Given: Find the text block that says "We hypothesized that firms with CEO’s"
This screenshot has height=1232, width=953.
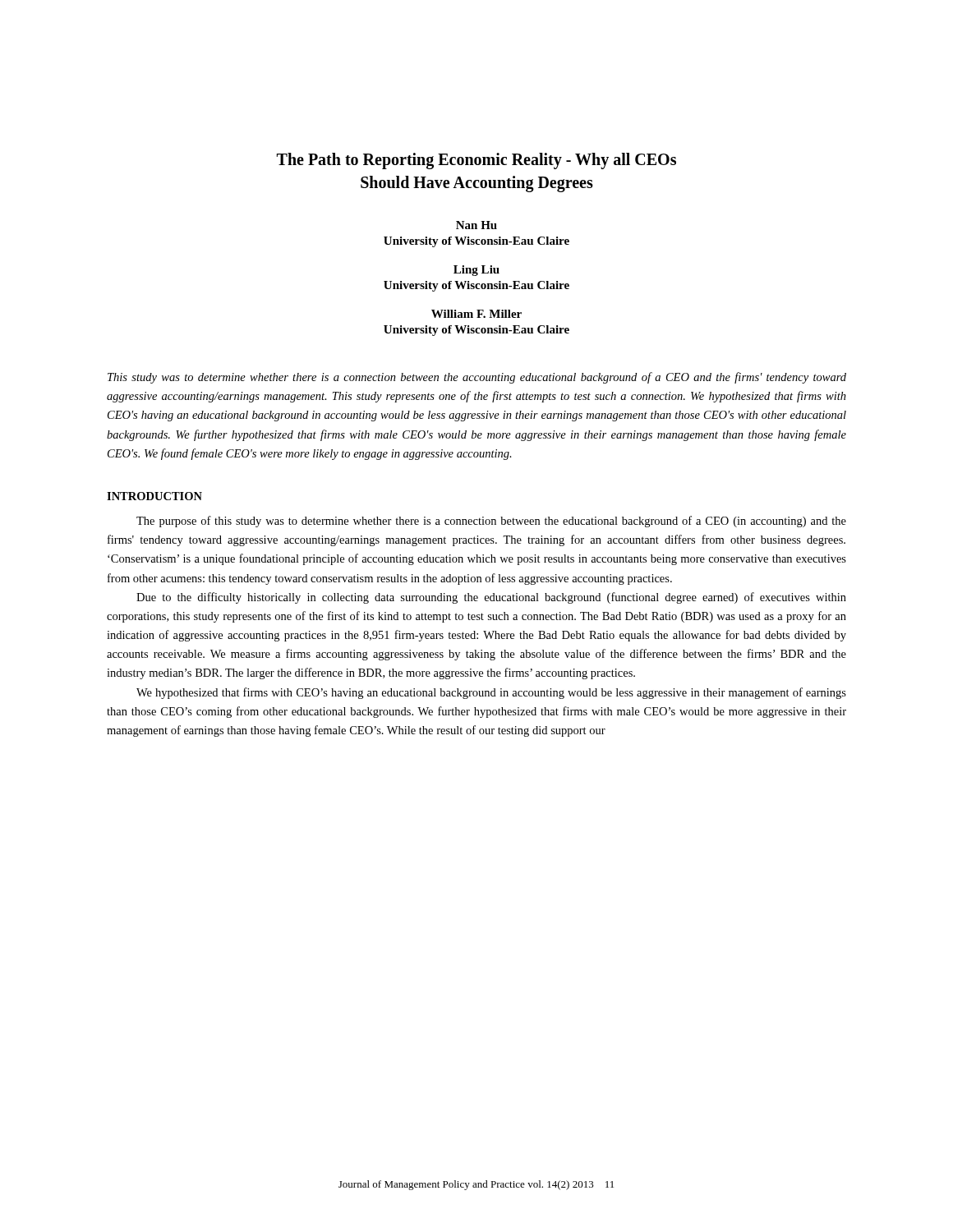Looking at the screenshot, I should pyautogui.click(x=476, y=711).
